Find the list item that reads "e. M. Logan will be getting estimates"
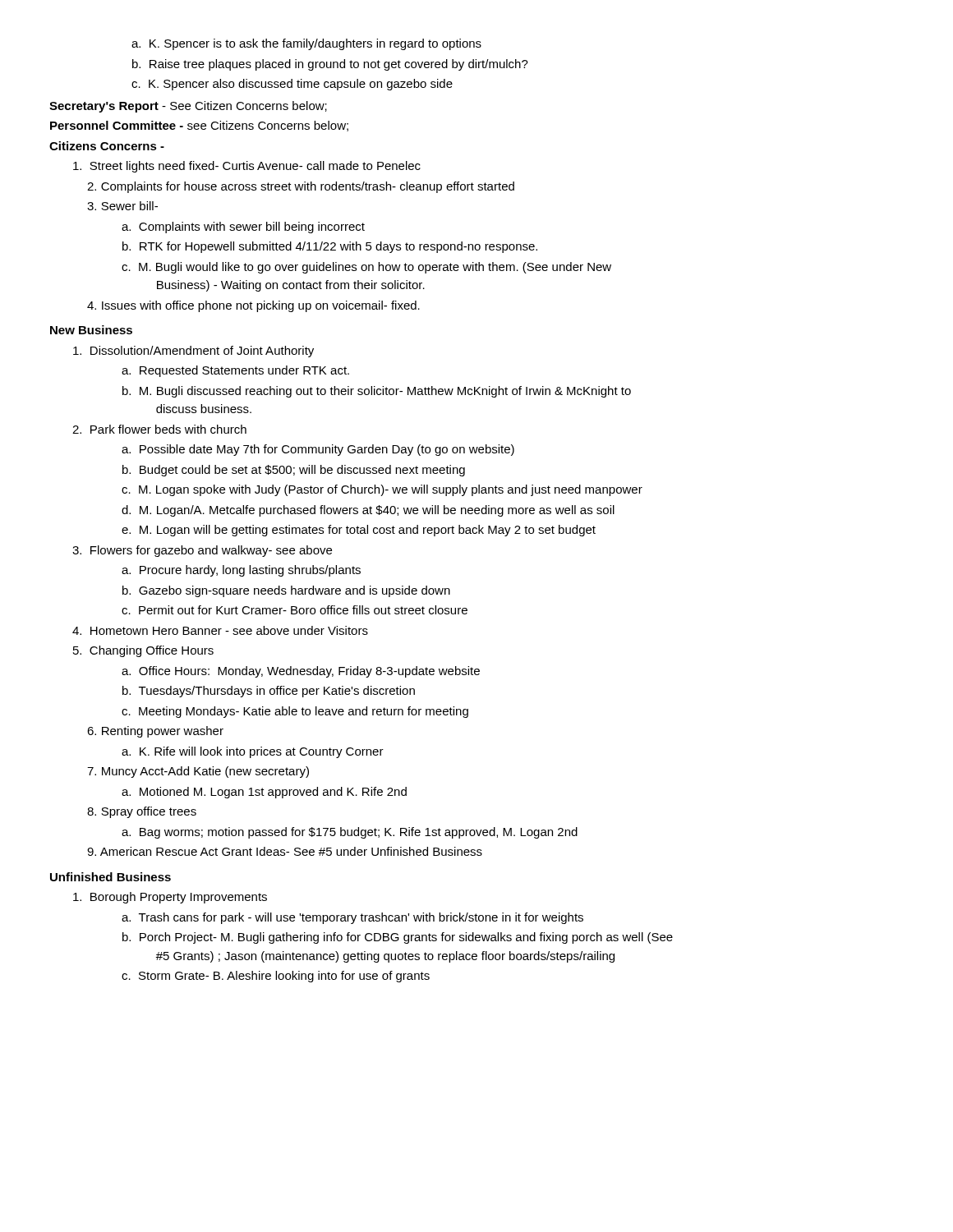Viewport: 953px width, 1232px height. [x=359, y=529]
